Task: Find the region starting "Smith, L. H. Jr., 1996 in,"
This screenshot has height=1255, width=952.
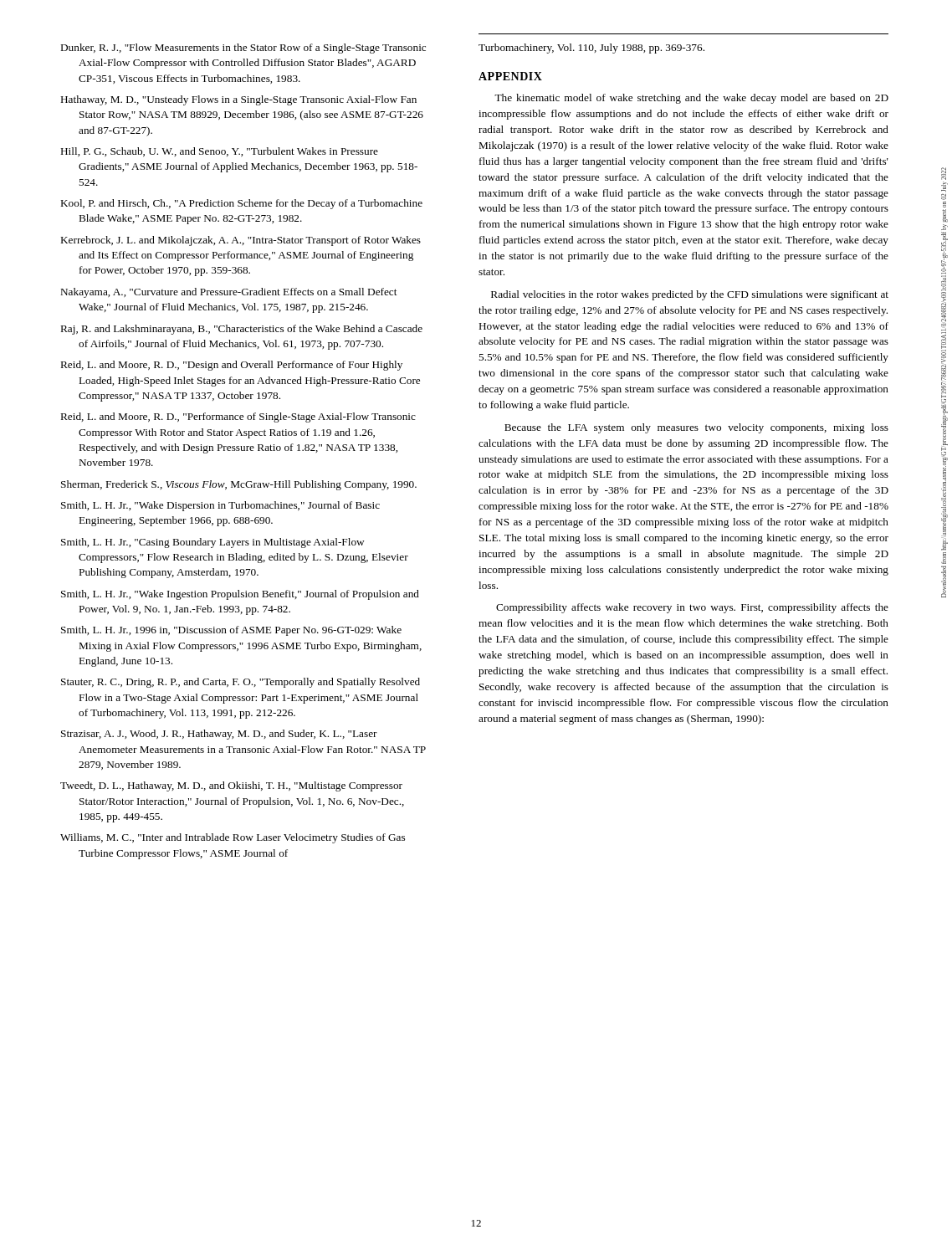Action: [x=241, y=645]
